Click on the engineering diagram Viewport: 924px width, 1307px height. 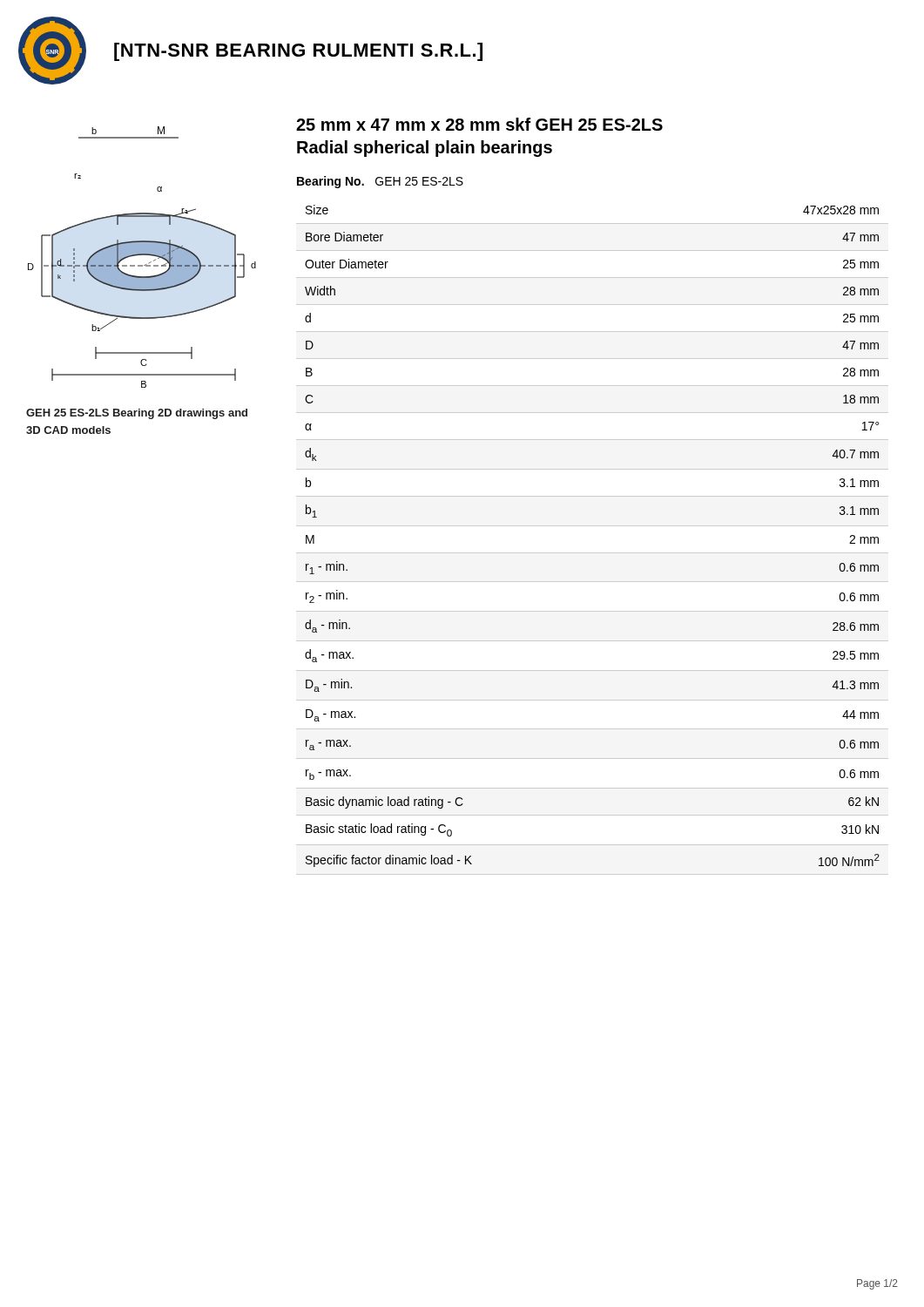[144, 253]
